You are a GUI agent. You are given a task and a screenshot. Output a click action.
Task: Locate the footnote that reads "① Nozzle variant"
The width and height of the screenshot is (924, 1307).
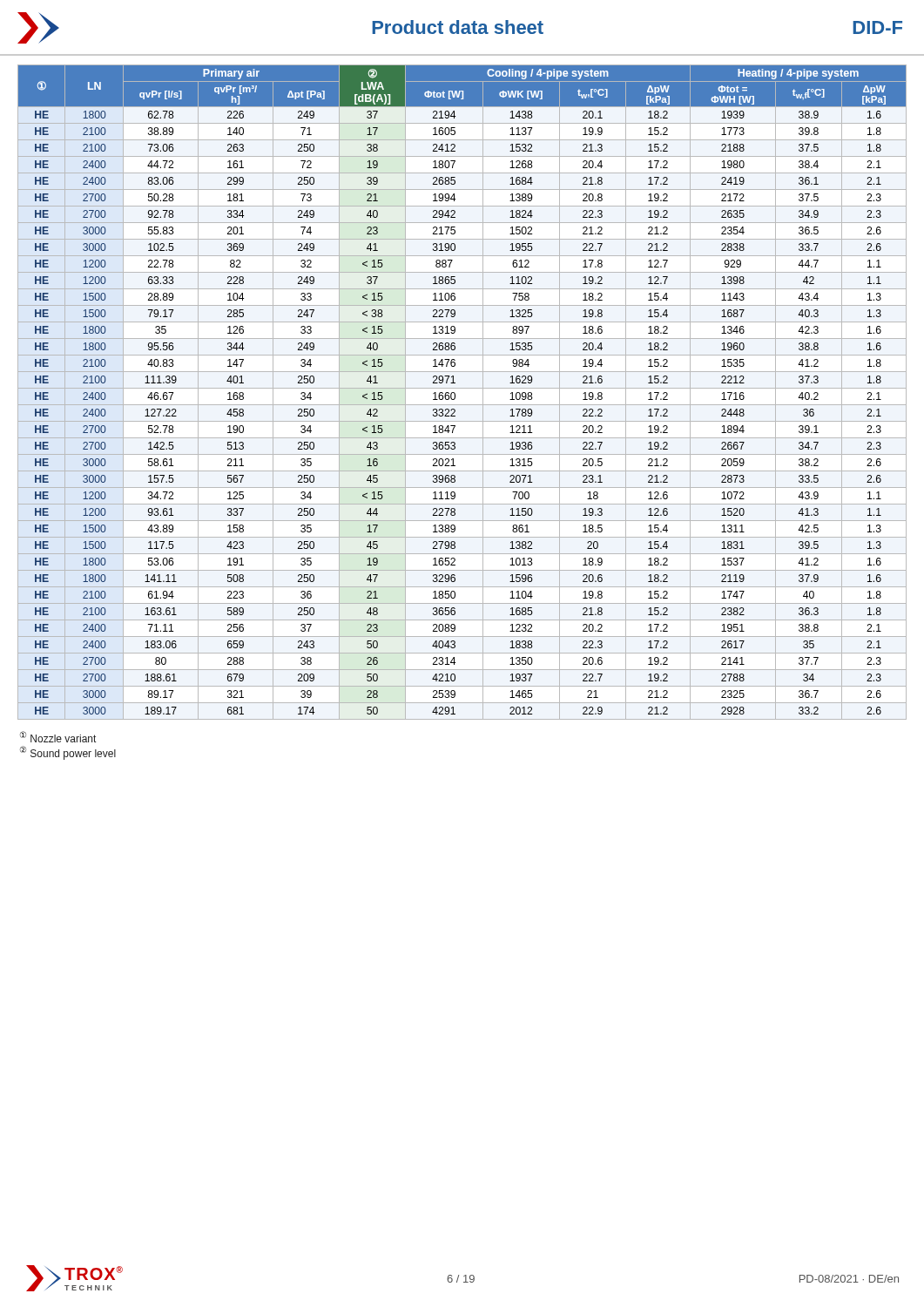(x=58, y=738)
